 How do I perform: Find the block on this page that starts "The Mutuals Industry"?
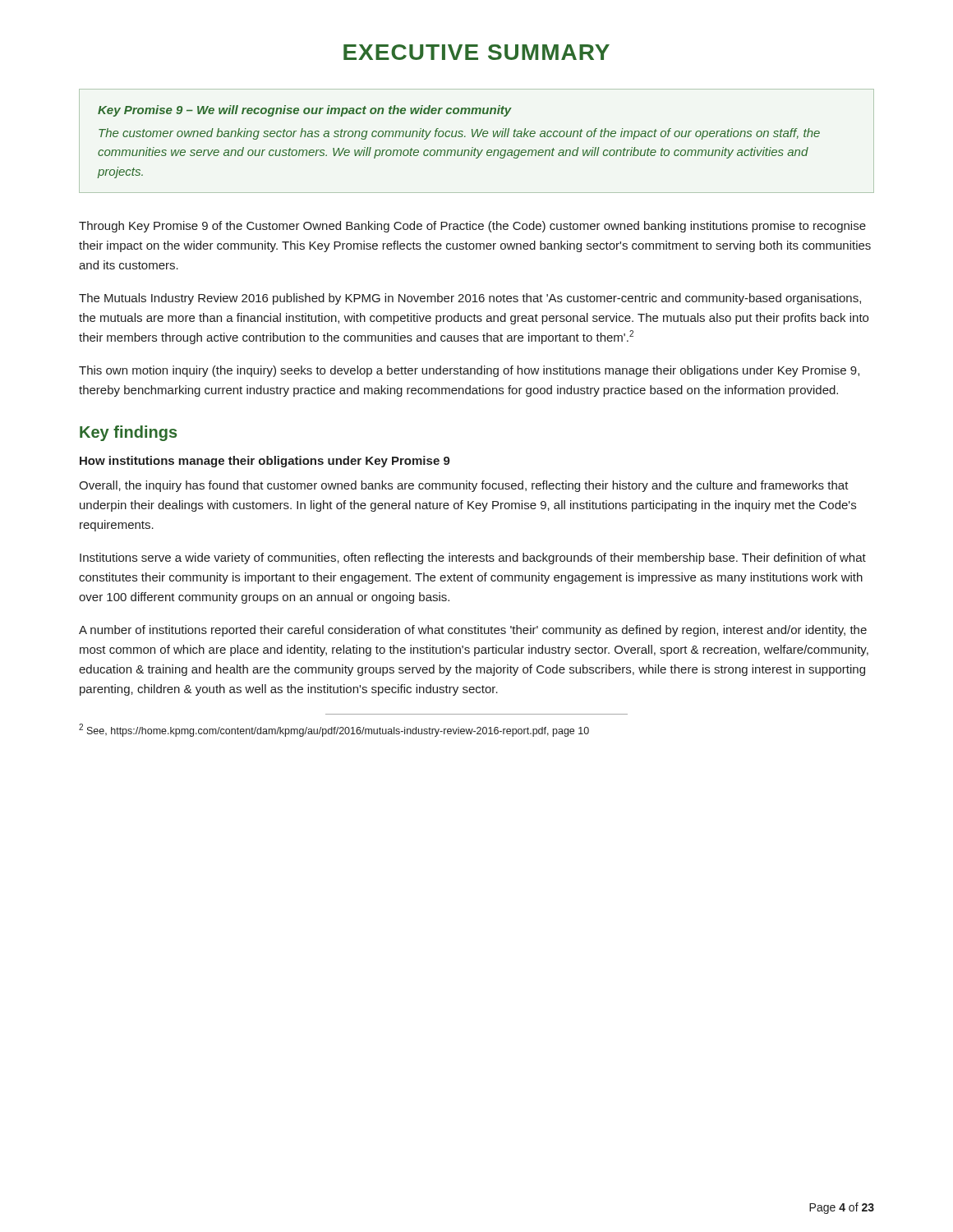(x=474, y=317)
